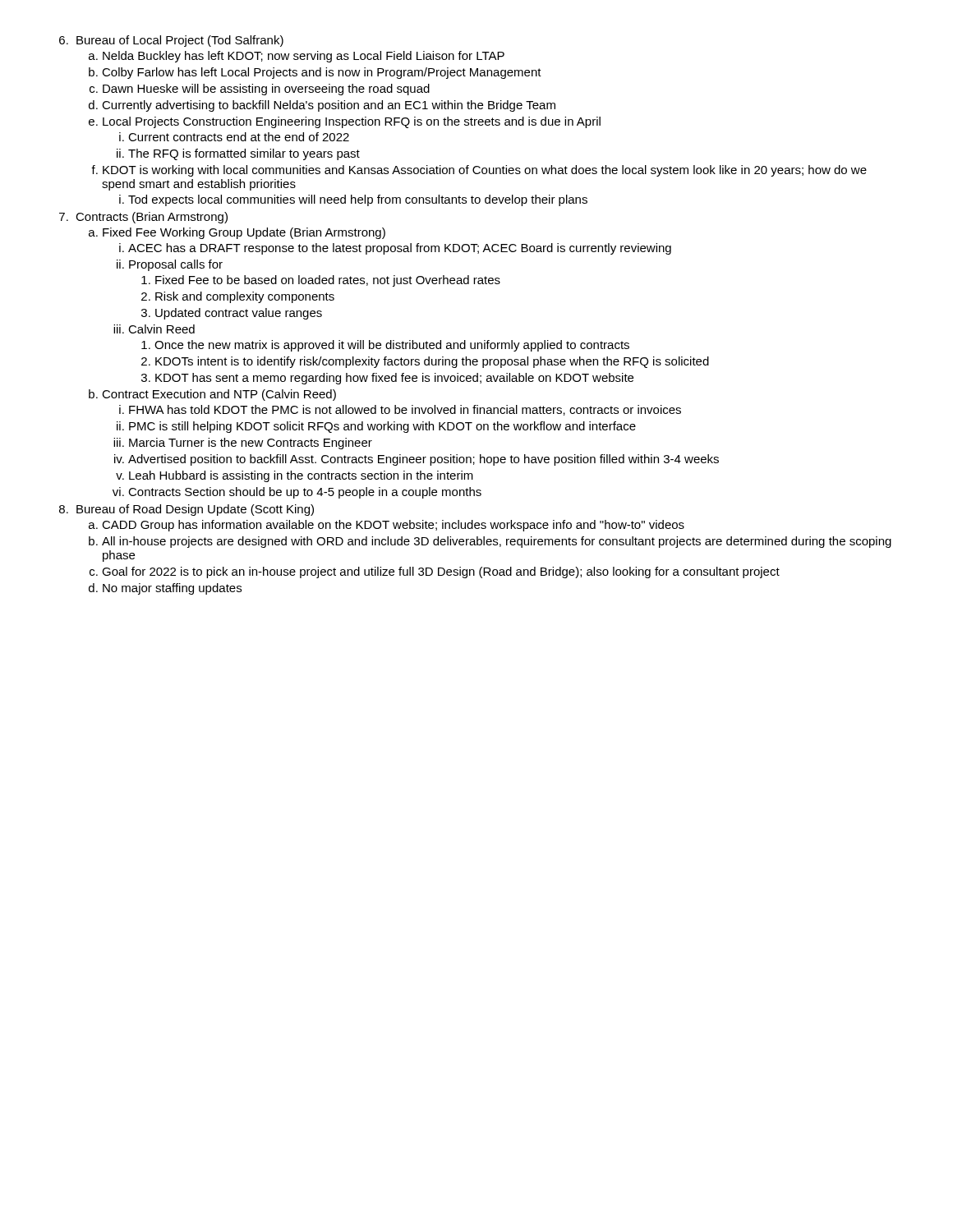Viewport: 953px width, 1232px height.
Task: Point to the text block starting "Fixed Fee to"
Action: point(327,280)
